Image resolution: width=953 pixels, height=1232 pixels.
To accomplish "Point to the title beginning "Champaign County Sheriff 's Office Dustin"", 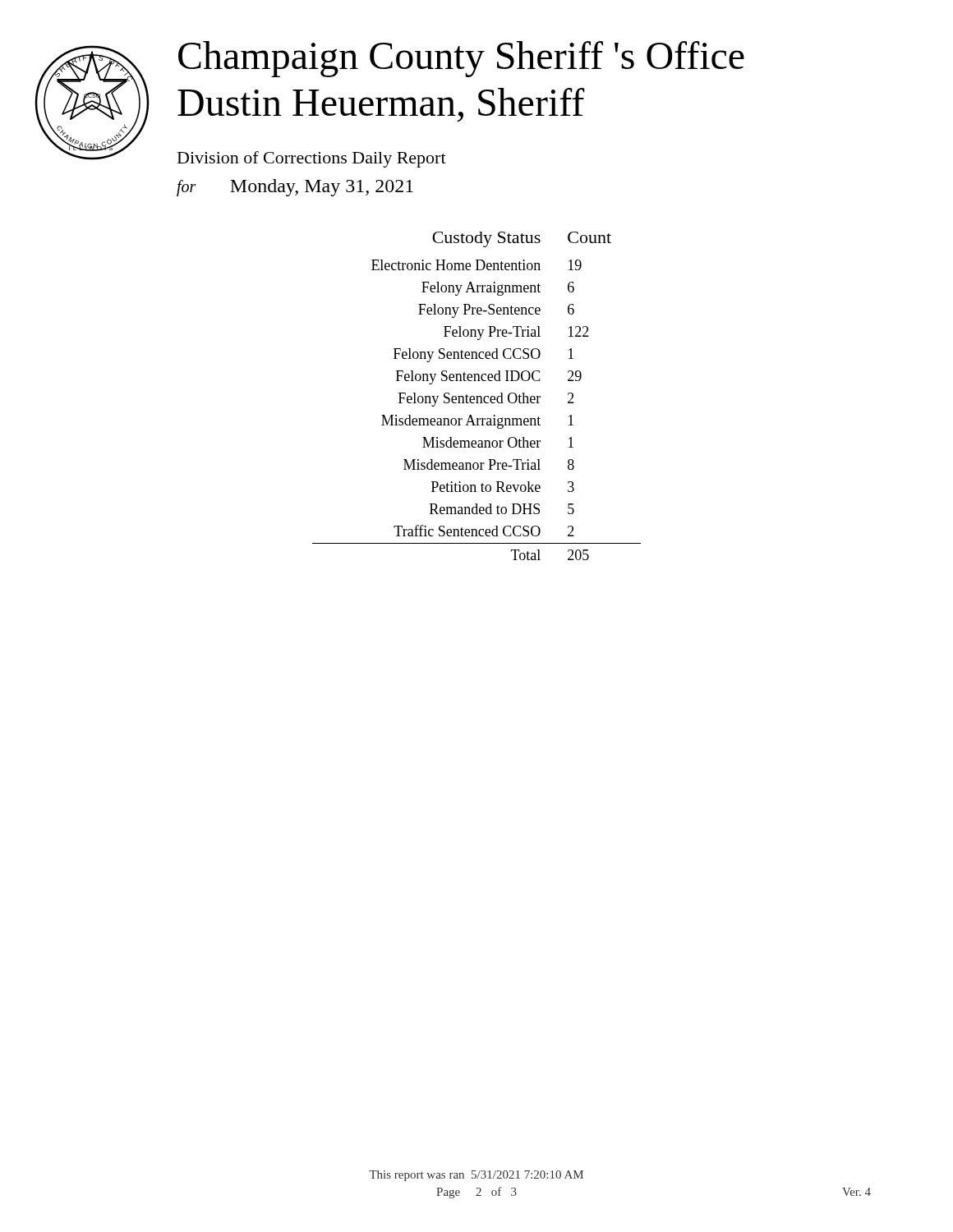I will pyautogui.click(x=461, y=79).
